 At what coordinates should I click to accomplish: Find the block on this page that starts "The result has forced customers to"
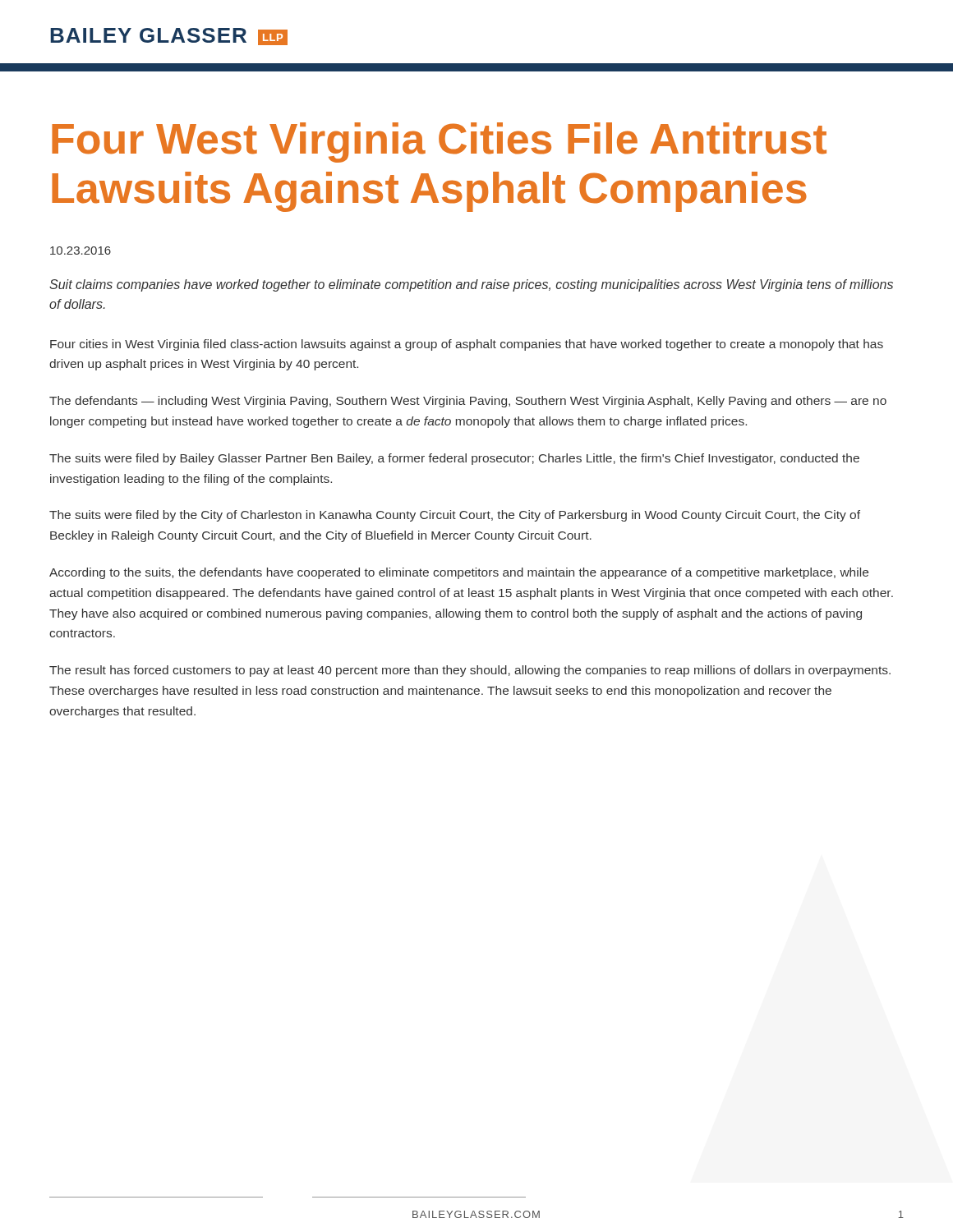click(470, 690)
